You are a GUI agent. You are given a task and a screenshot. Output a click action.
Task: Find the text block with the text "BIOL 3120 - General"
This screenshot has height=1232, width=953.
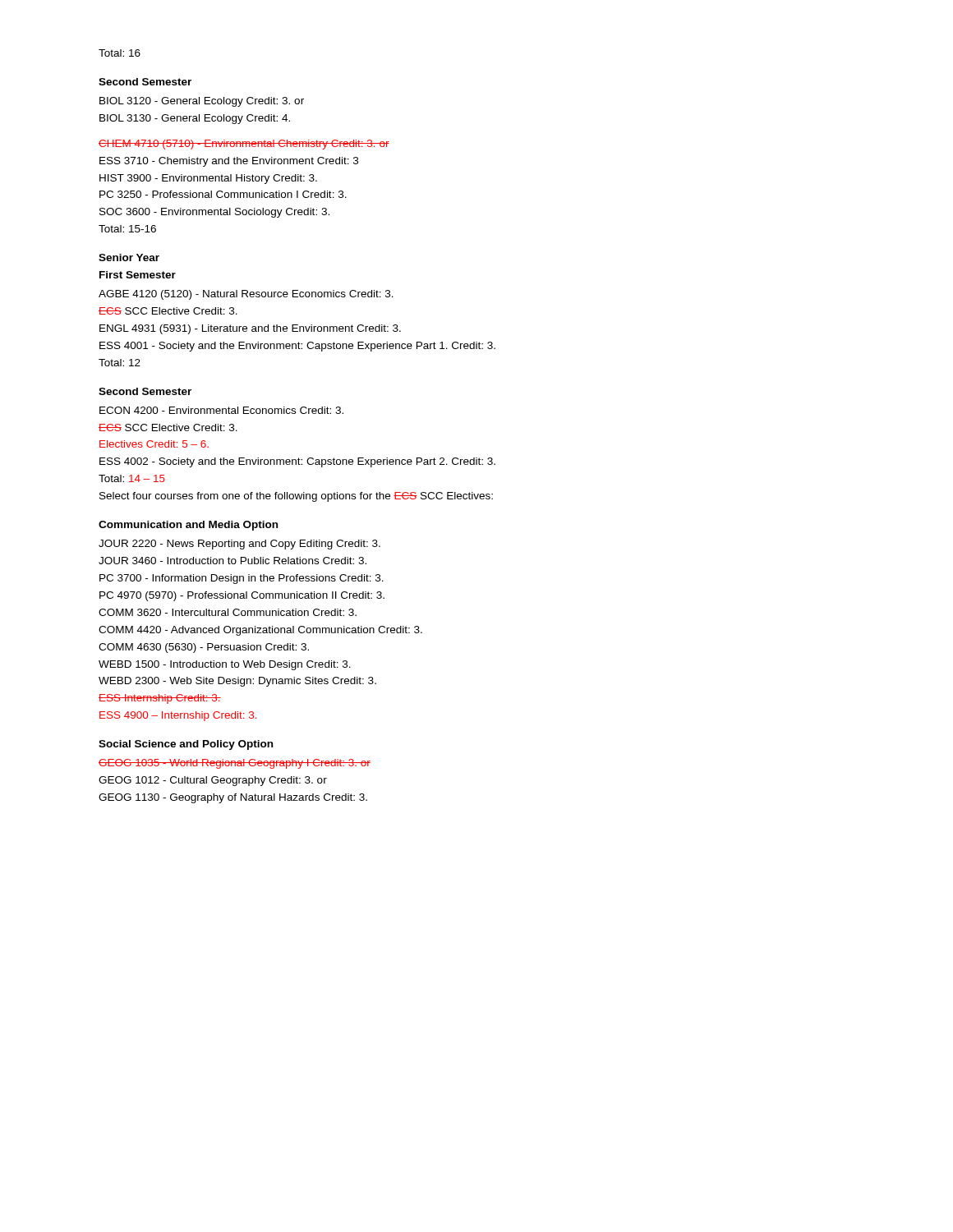pos(201,109)
